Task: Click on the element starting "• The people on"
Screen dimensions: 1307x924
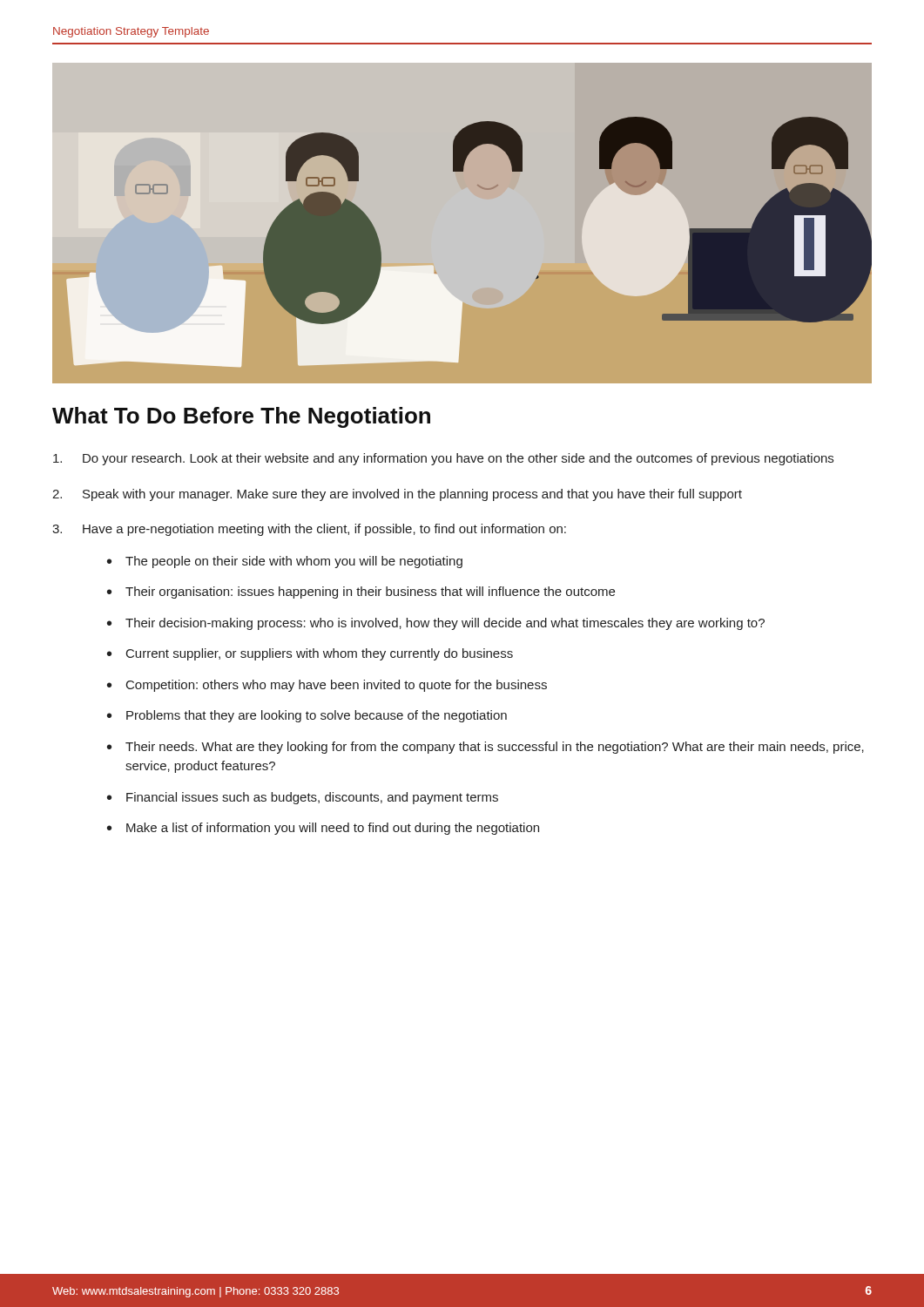Action: click(x=285, y=561)
